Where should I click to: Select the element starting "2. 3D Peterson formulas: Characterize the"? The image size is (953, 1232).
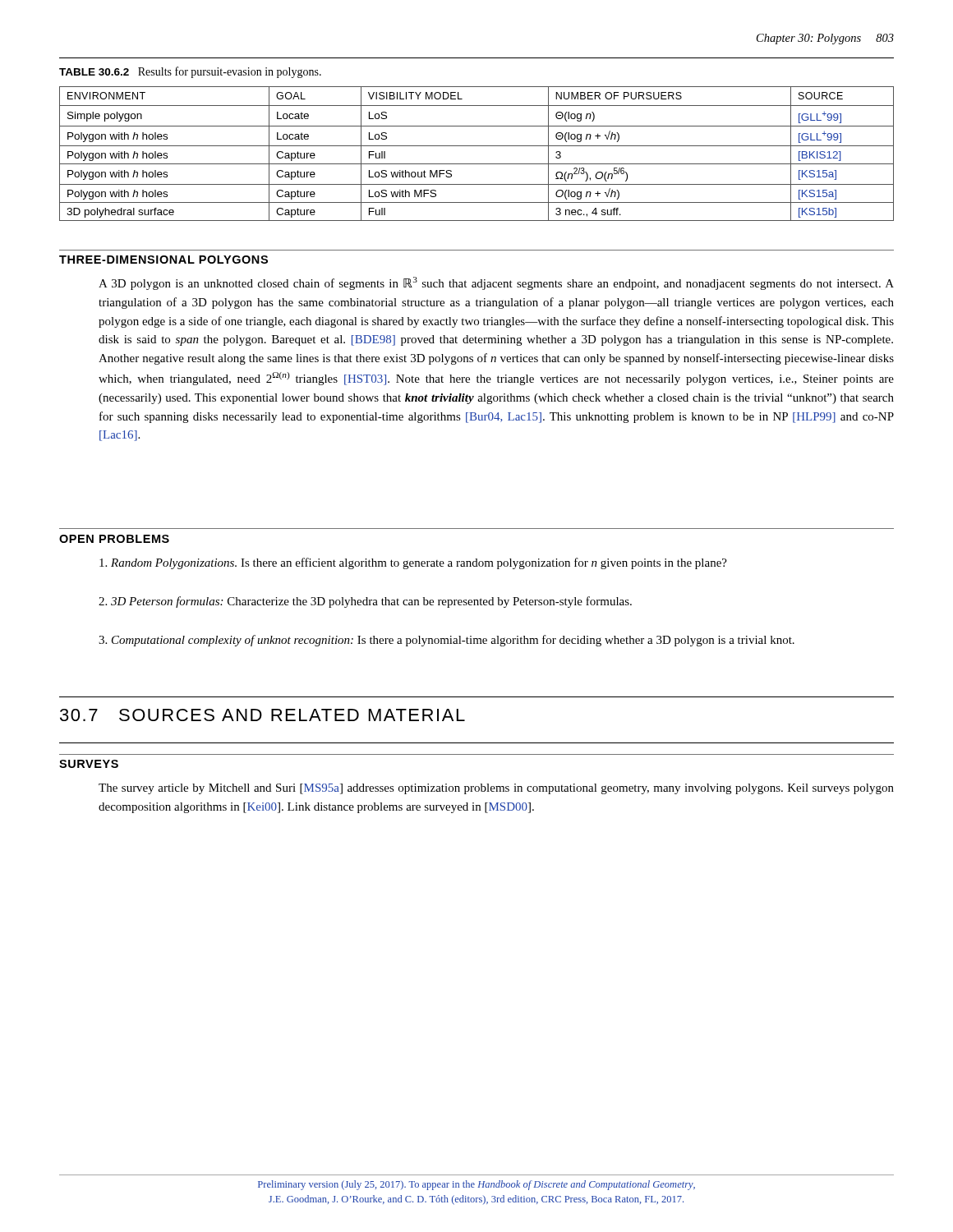tap(365, 601)
